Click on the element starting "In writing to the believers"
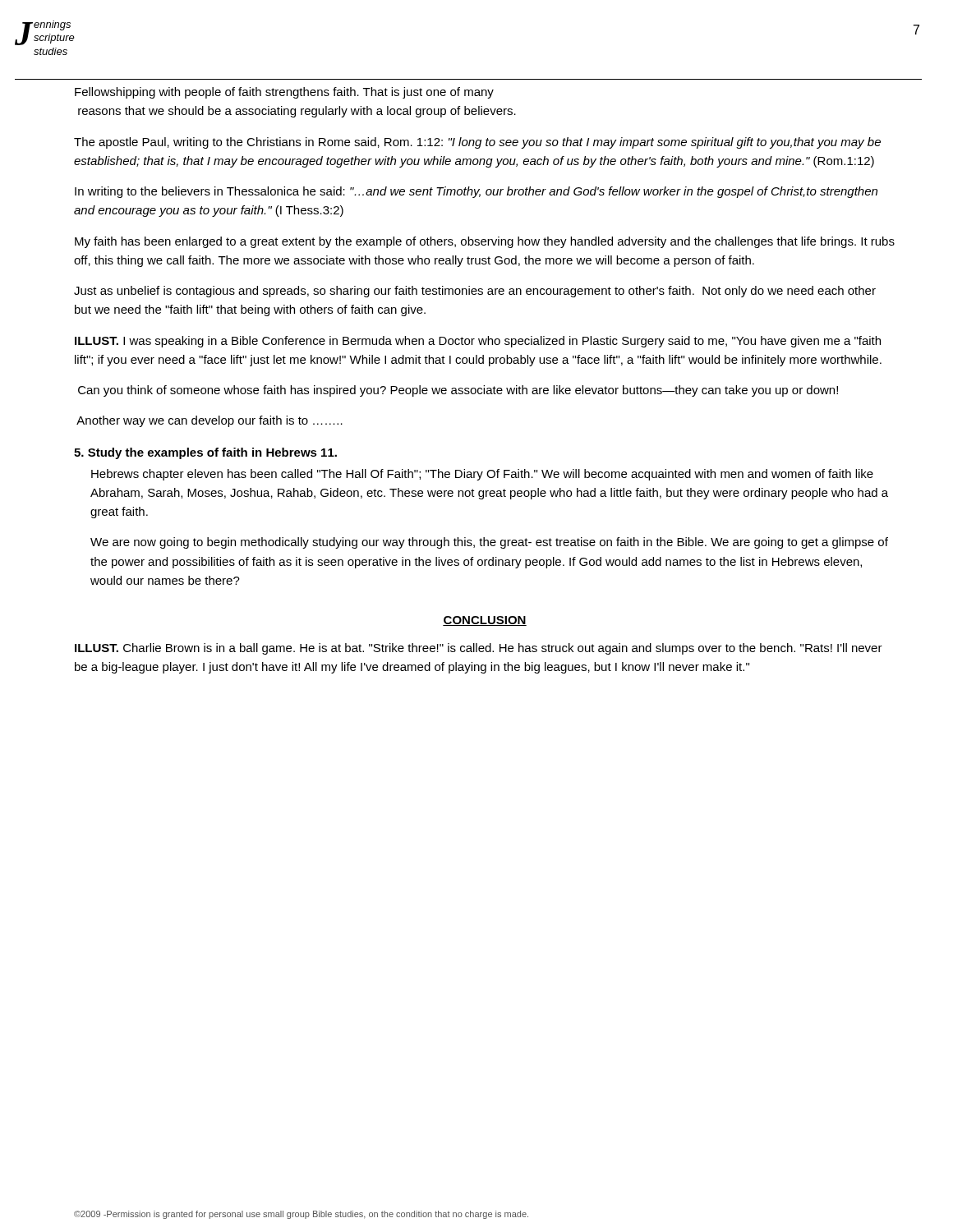The height and width of the screenshot is (1232, 953). point(476,201)
